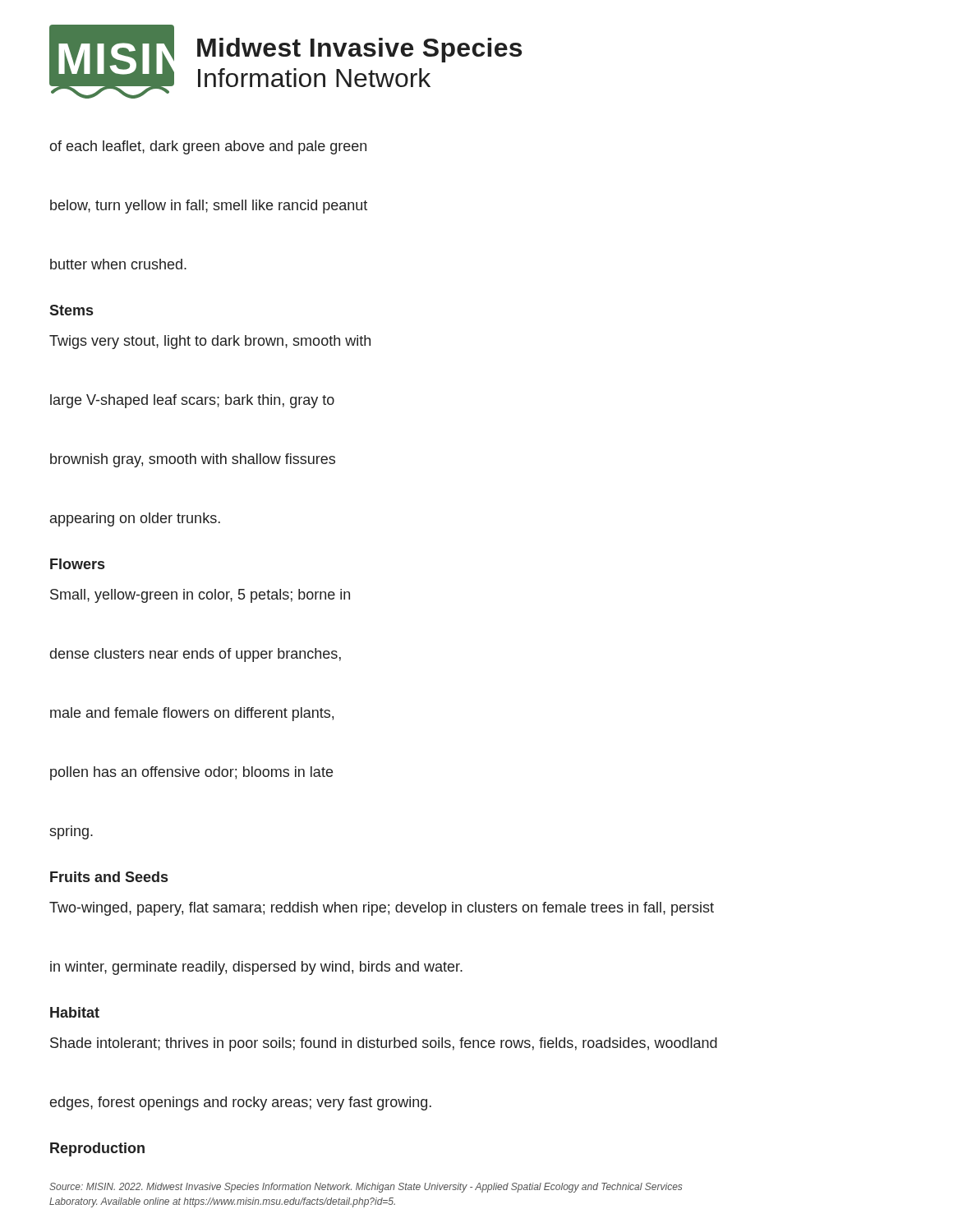Navigate to the text block starting "Twigs very stout, light"

coord(210,342)
